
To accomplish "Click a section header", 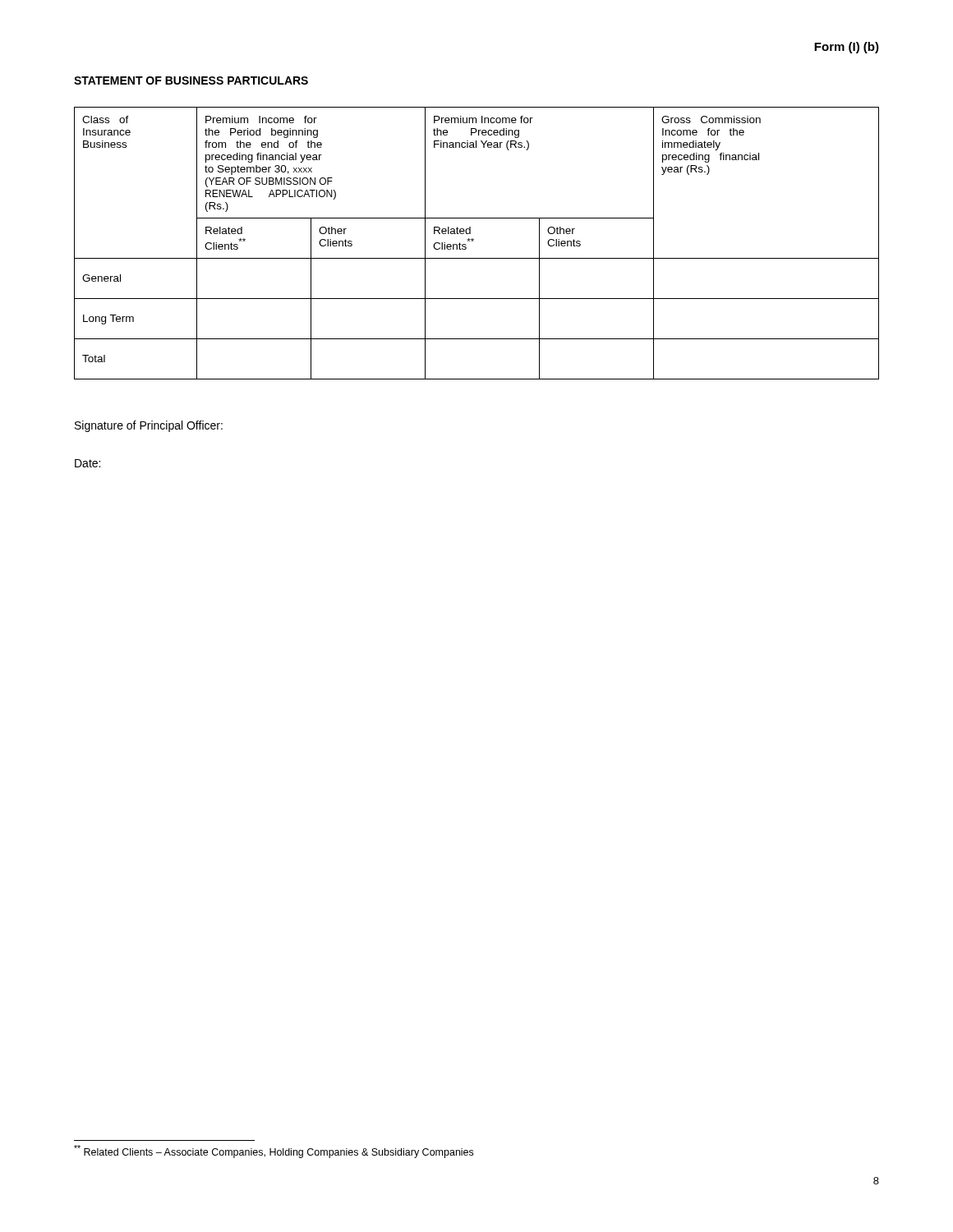I will tap(191, 81).
